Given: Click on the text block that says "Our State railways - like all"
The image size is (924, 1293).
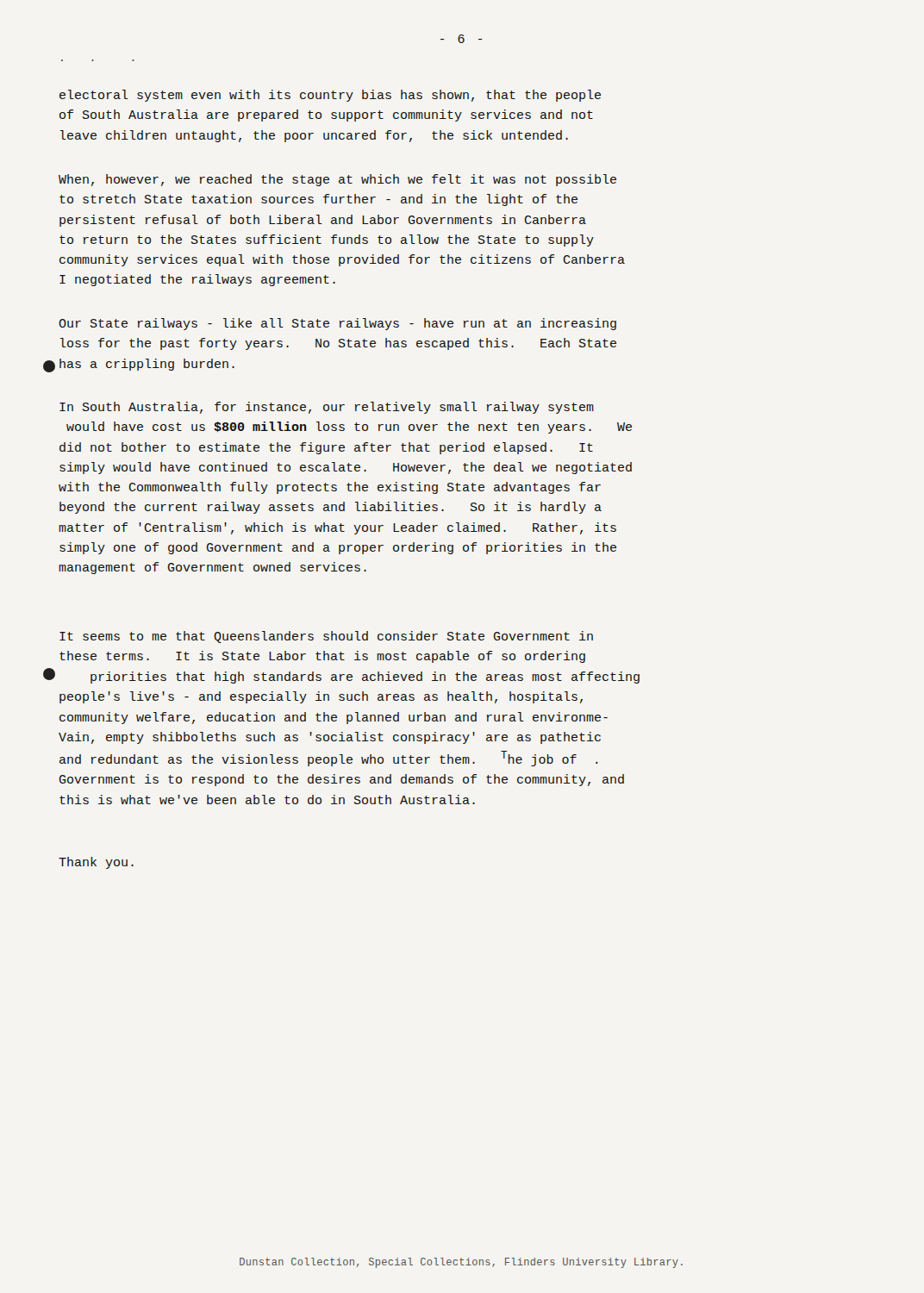Looking at the screenshot, I should point(338,345).
